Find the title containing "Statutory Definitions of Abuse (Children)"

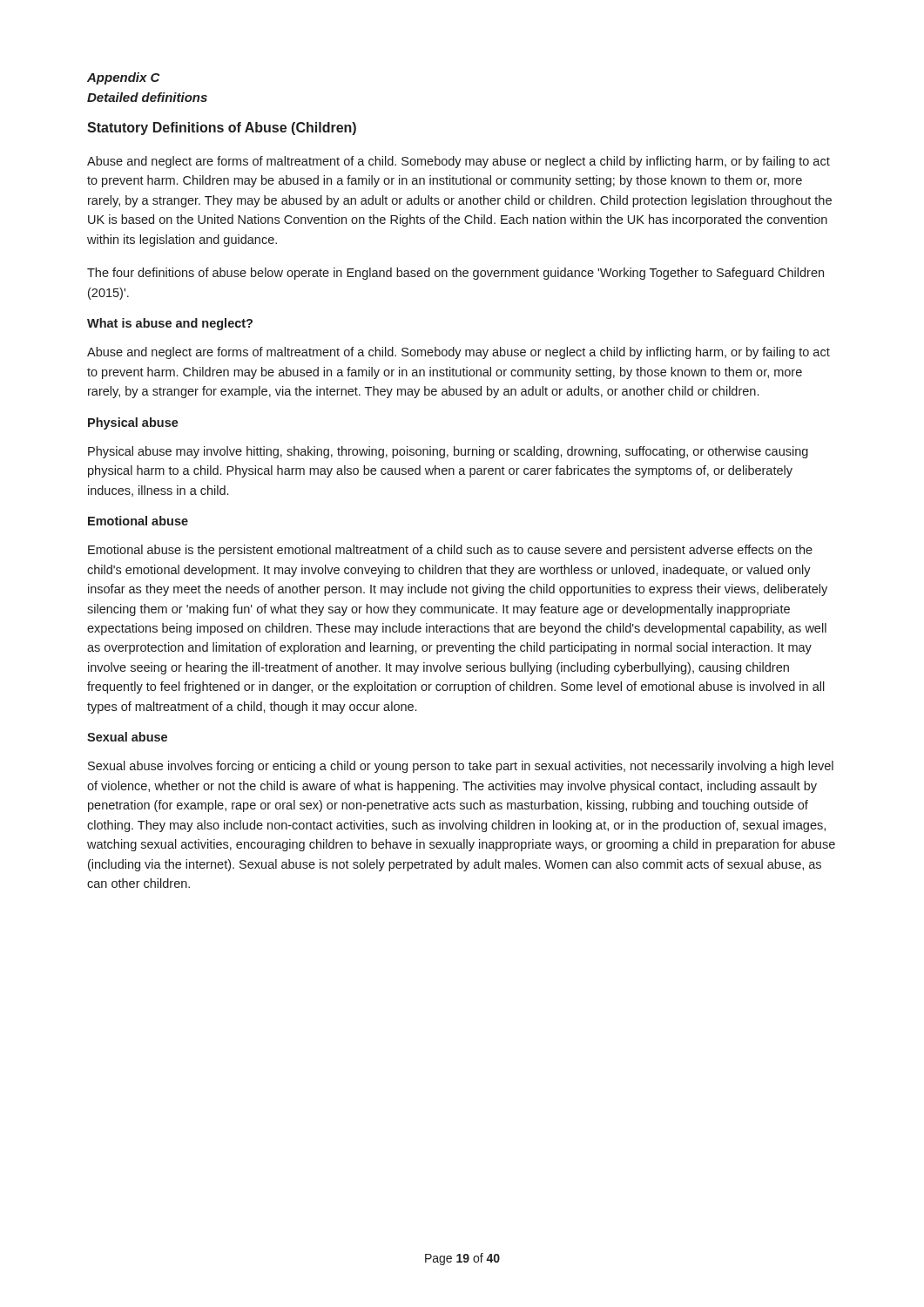222,128
